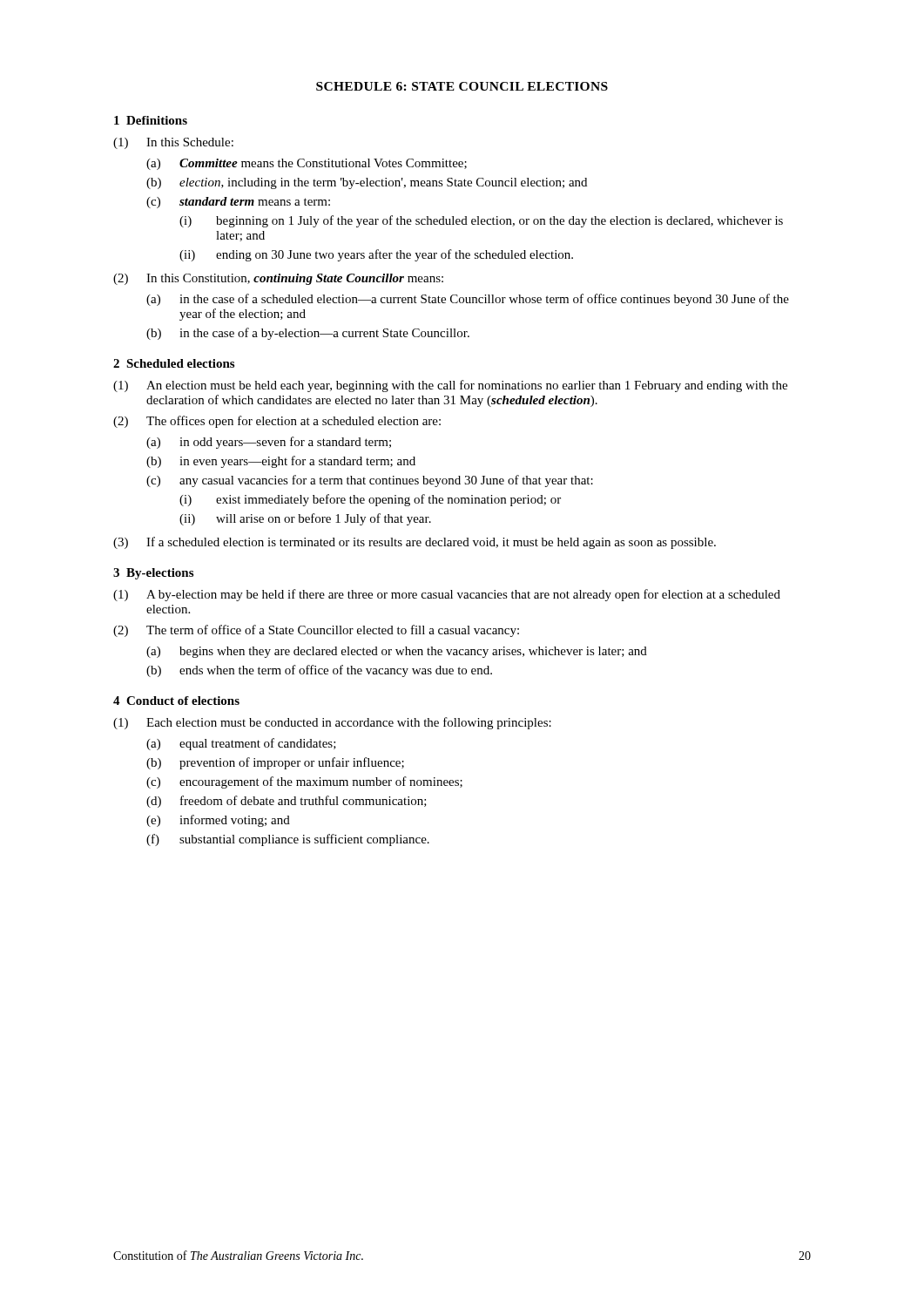Where does it say "3 By-elections"?
Viewport: 924px width, 1307px height.
tap(153, 572)
